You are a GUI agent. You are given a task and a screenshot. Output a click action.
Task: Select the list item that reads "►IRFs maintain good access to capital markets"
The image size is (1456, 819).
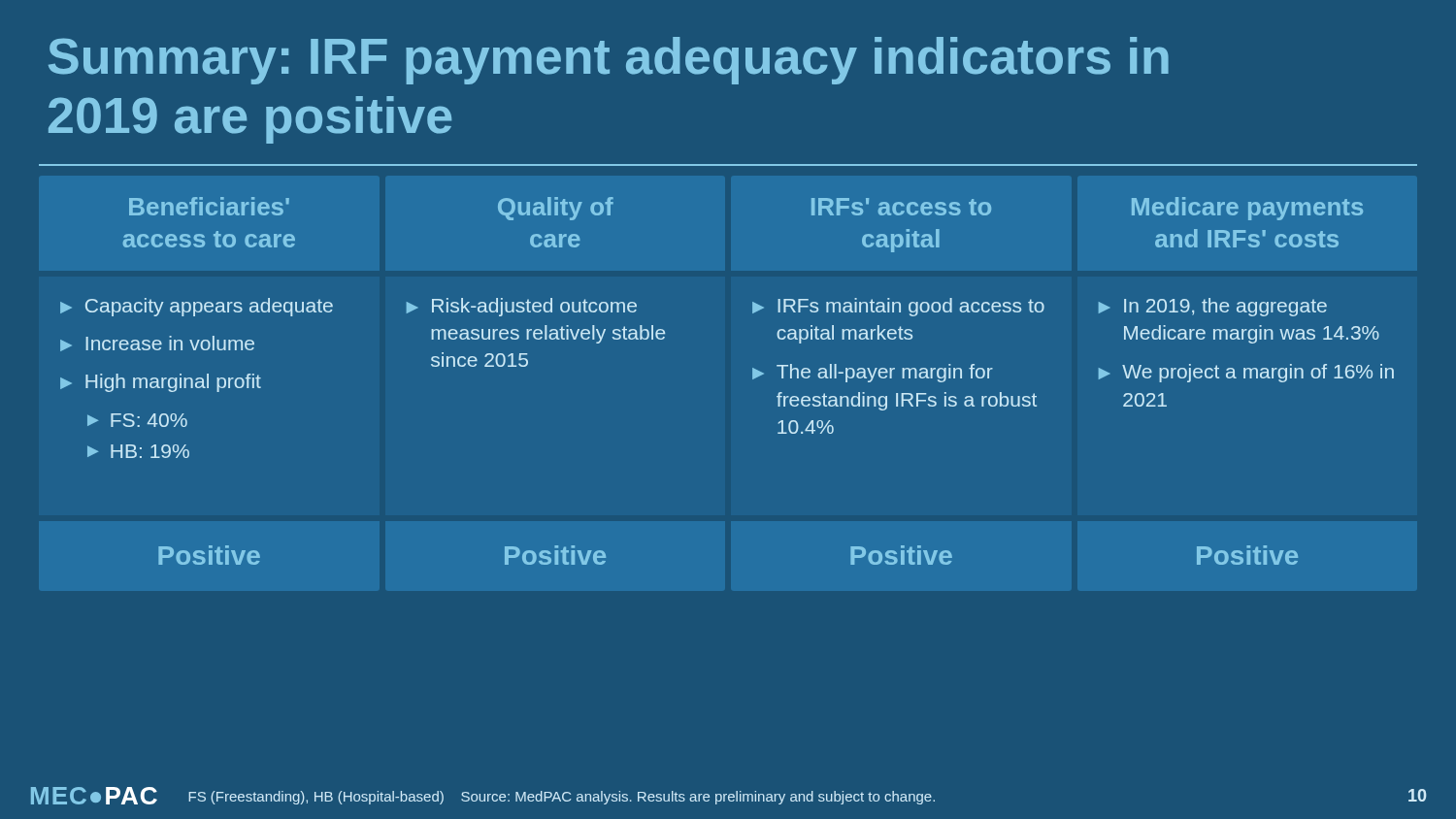tap(901, 319)
